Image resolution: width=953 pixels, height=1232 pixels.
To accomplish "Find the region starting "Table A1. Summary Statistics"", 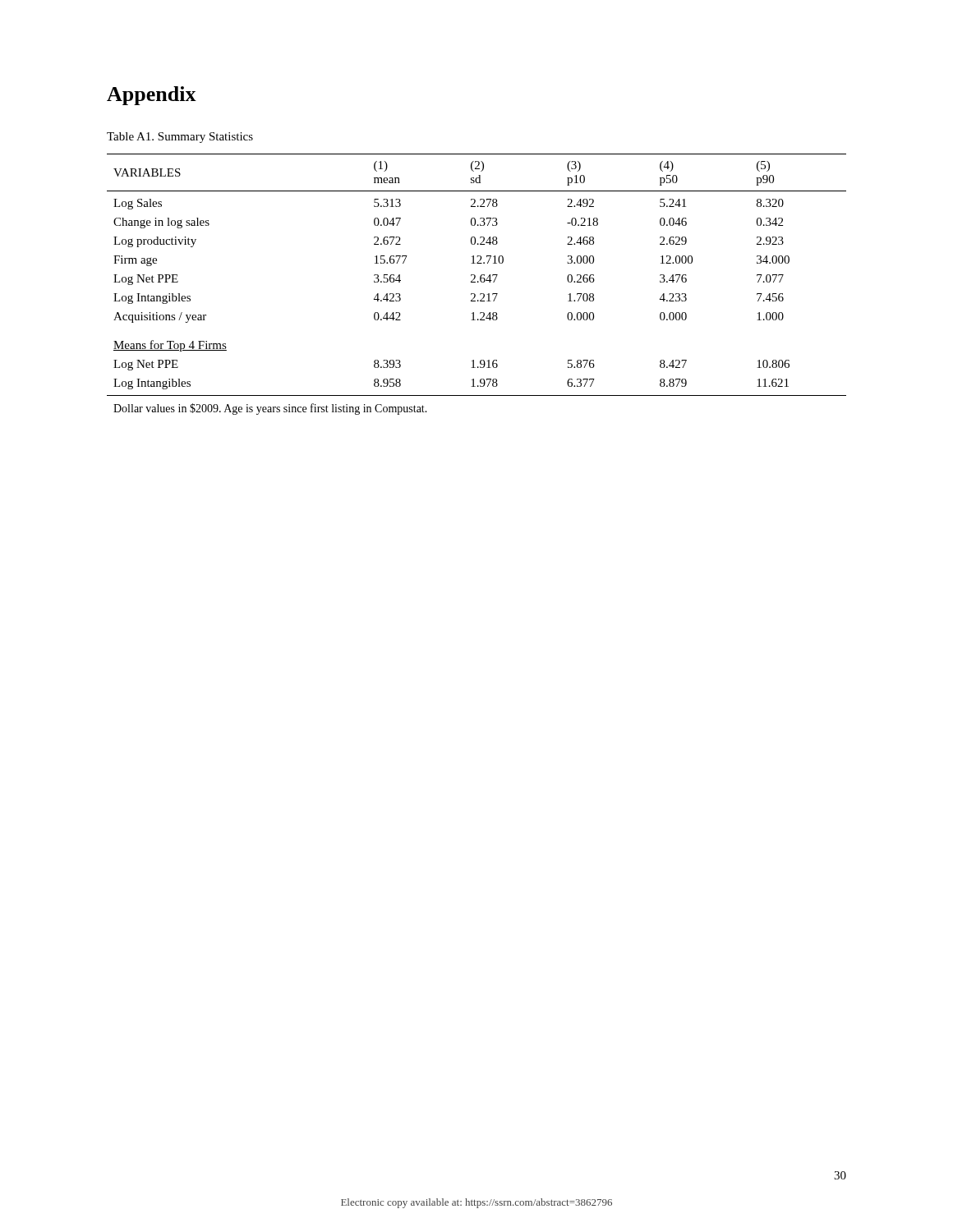I will (180, 136).
